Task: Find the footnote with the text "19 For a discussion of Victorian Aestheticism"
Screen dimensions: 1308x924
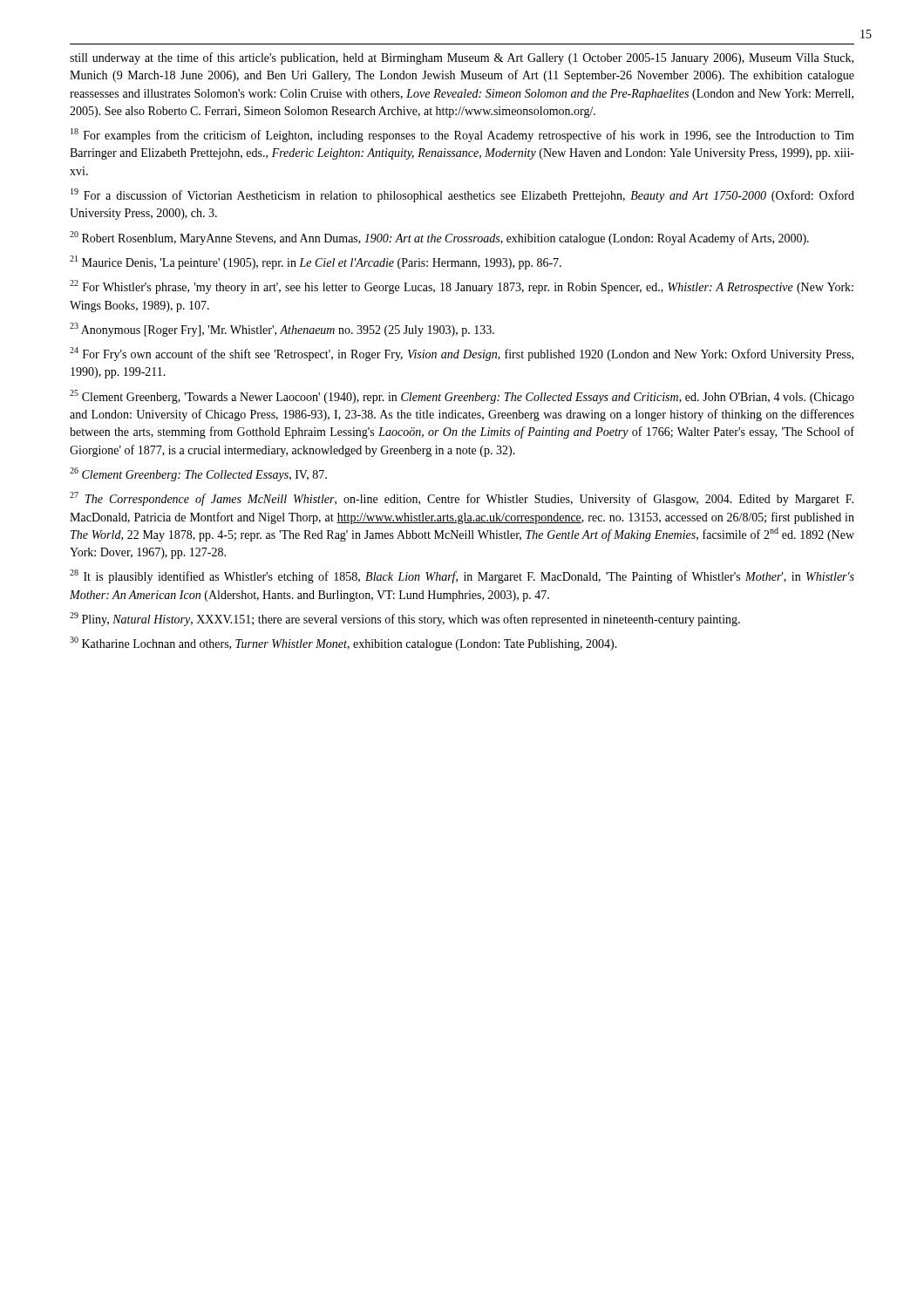Action: click(462, 205)
